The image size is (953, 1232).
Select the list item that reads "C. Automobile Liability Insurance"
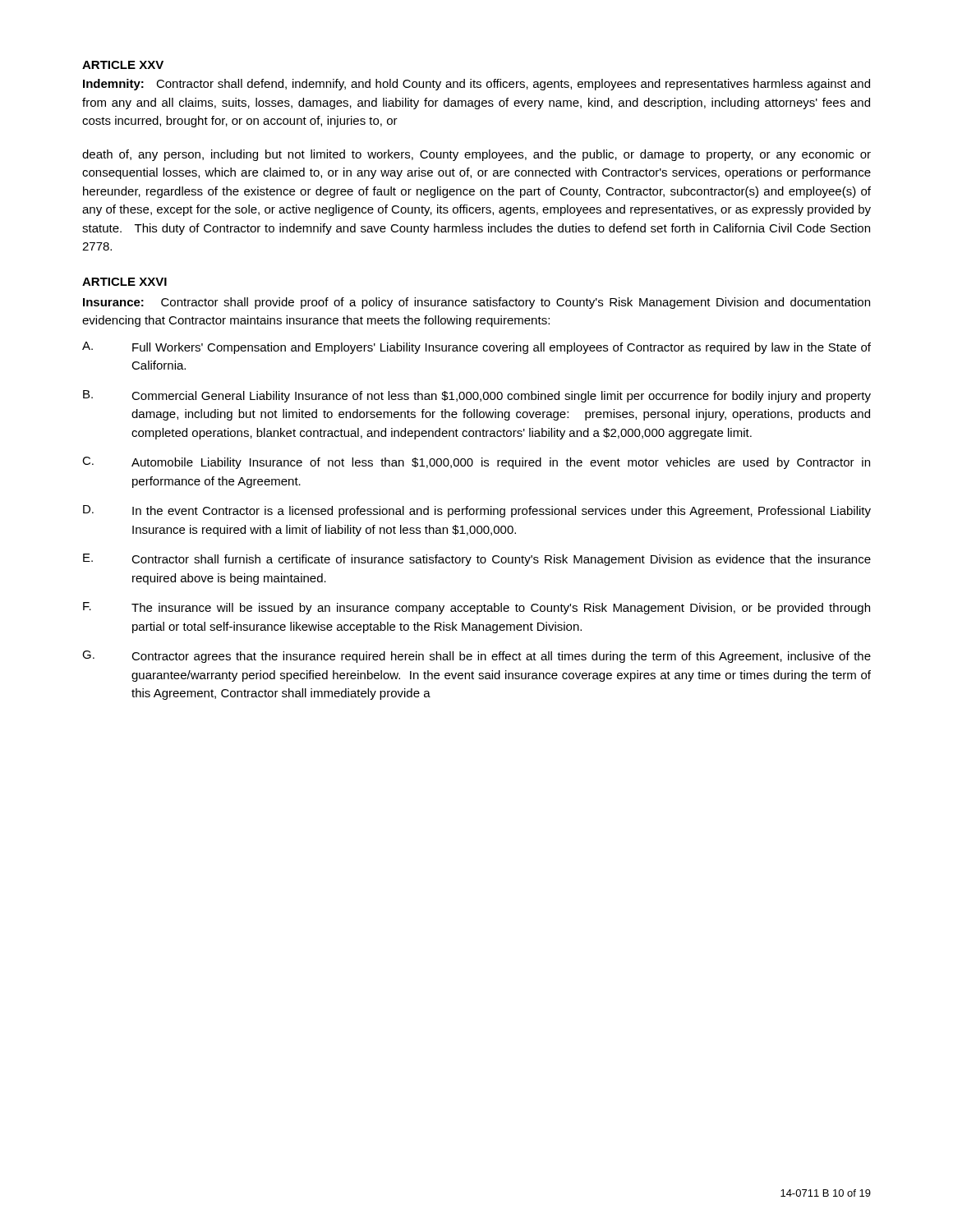coord(476,472)
